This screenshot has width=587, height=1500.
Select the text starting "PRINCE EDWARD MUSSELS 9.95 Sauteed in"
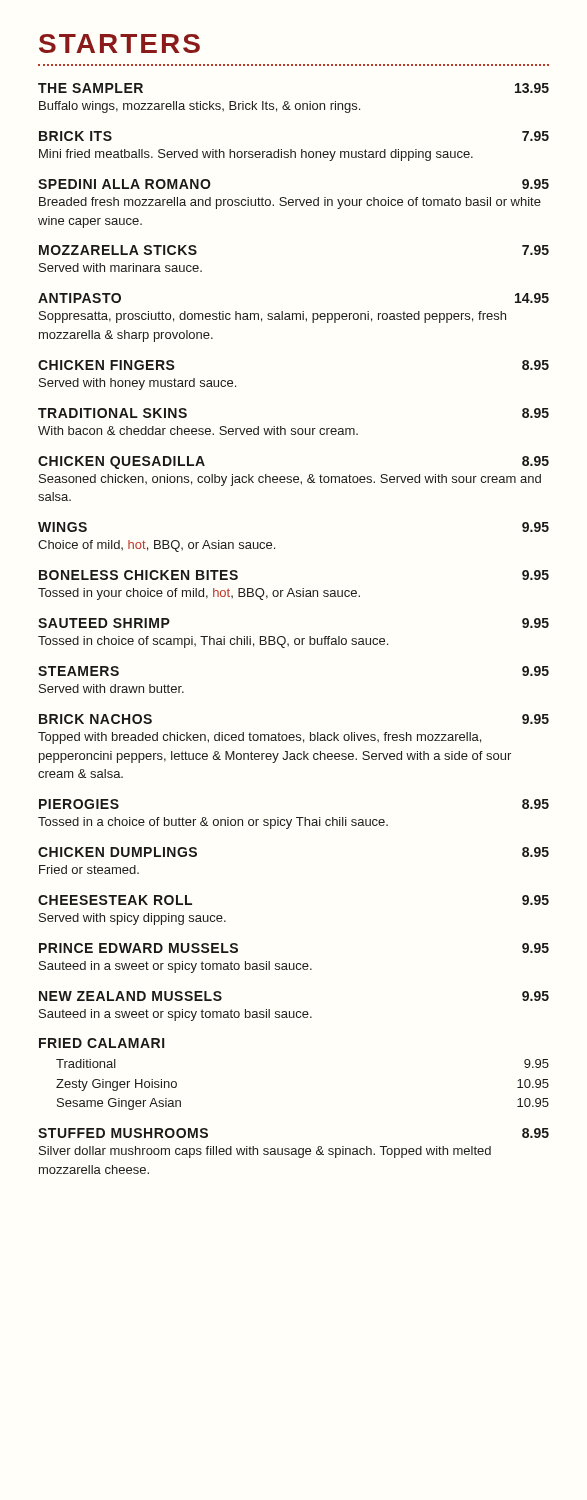tap(294, 958)
